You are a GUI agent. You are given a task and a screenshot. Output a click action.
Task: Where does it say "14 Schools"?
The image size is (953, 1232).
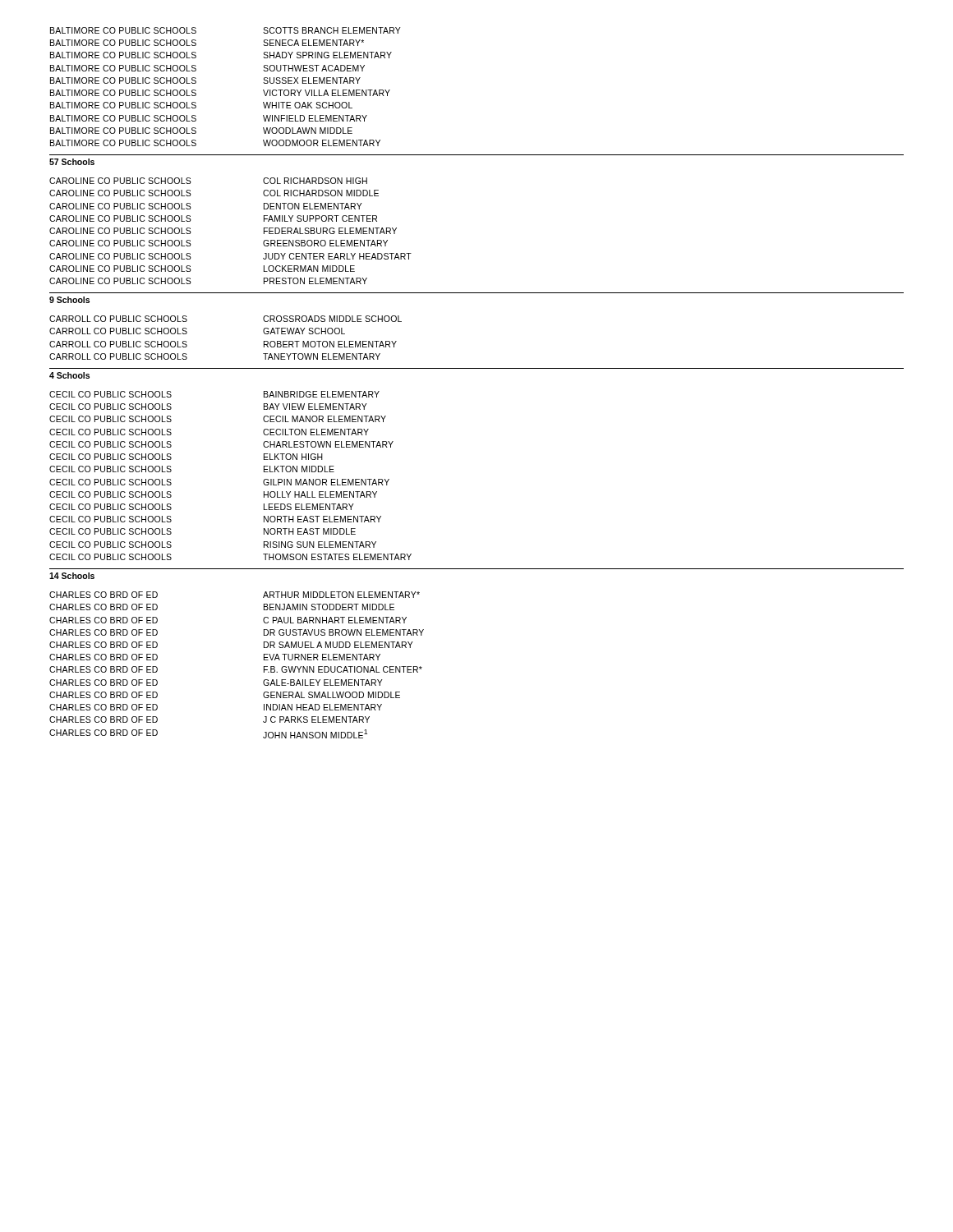pyautogui.click(x=72, y=576)
